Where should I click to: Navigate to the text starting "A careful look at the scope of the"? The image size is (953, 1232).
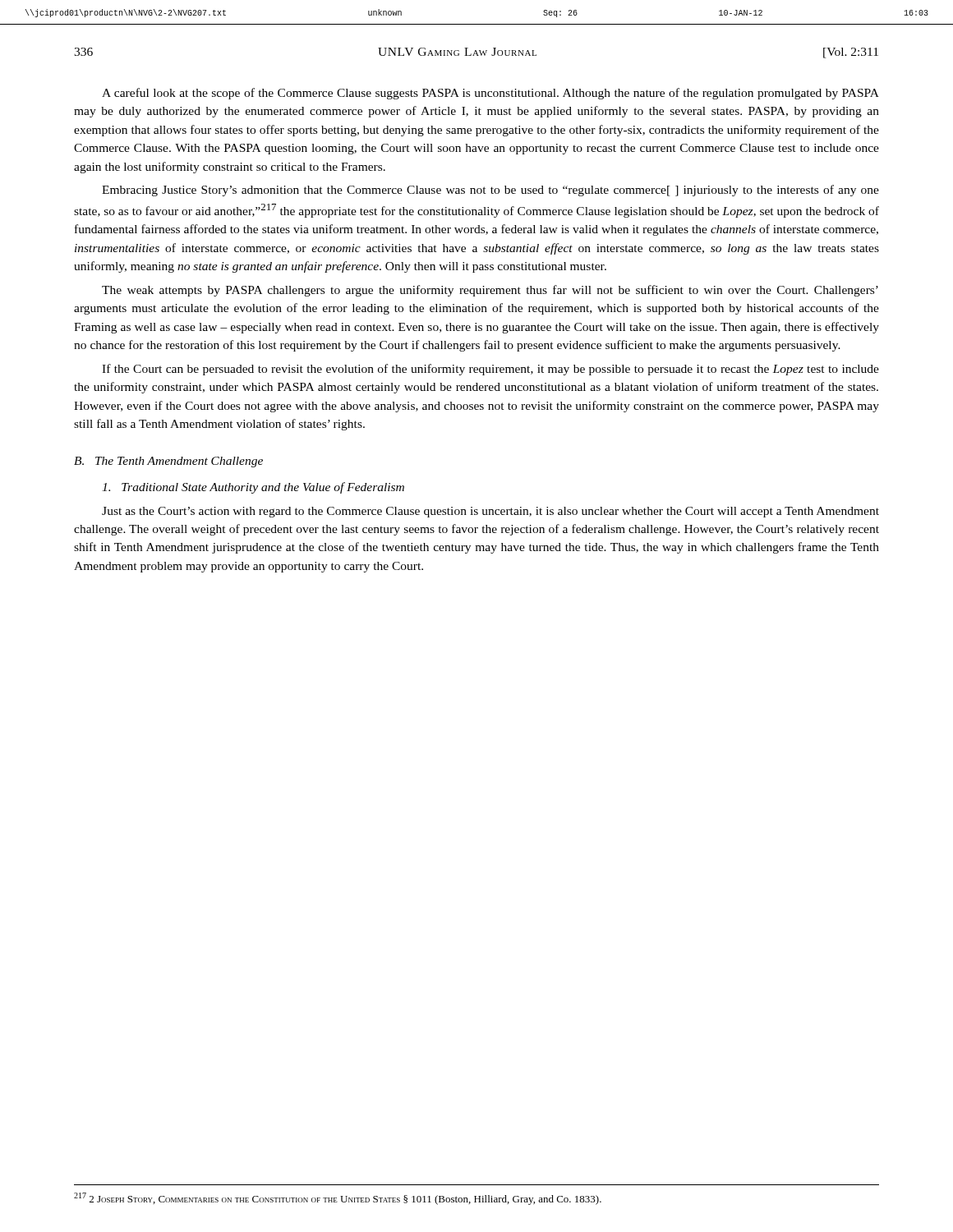coord(476,129)
